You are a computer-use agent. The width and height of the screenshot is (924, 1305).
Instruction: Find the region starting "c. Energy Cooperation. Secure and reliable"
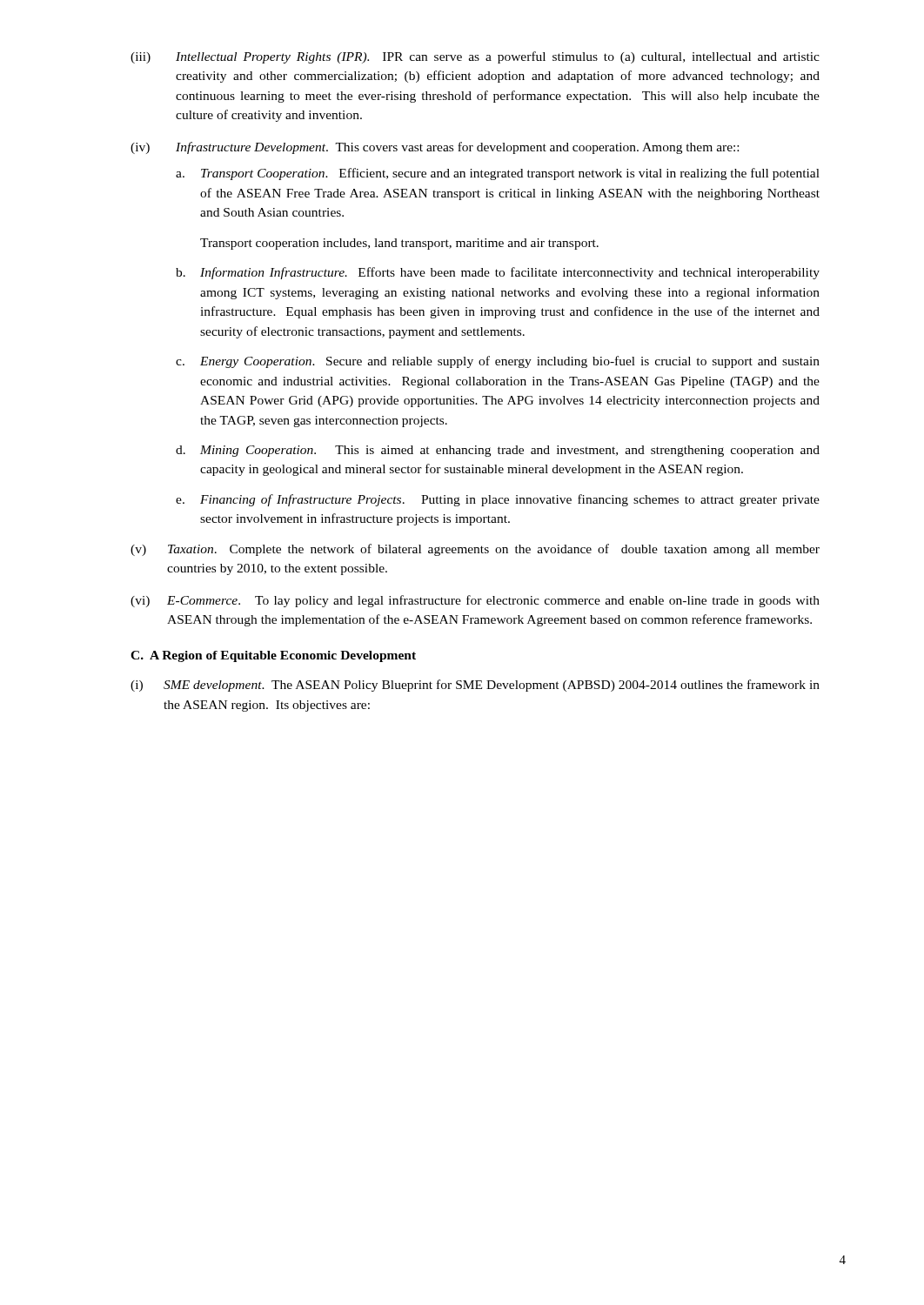coord(498,391)
